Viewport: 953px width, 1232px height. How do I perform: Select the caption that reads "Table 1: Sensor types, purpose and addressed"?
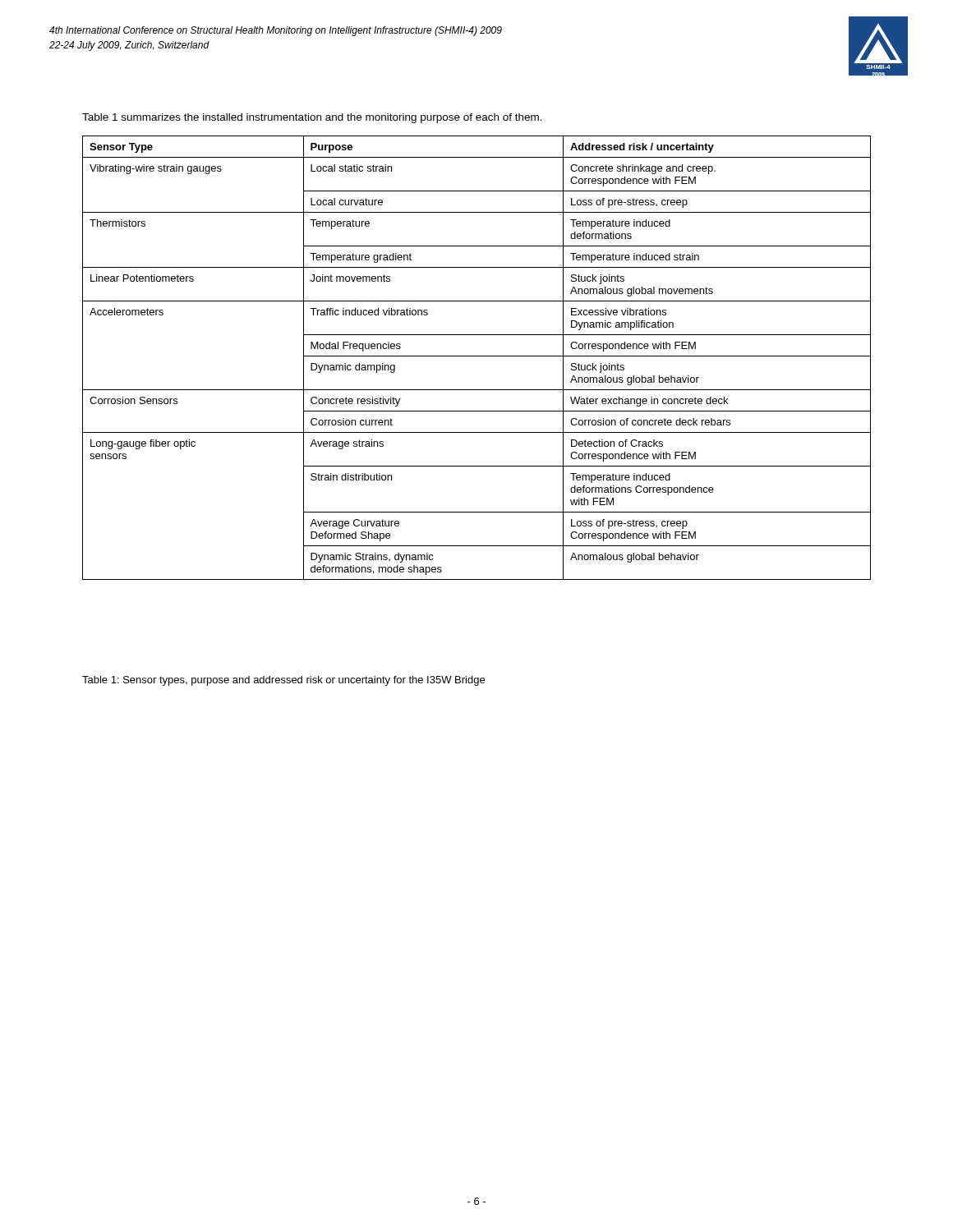pos(284,680)
